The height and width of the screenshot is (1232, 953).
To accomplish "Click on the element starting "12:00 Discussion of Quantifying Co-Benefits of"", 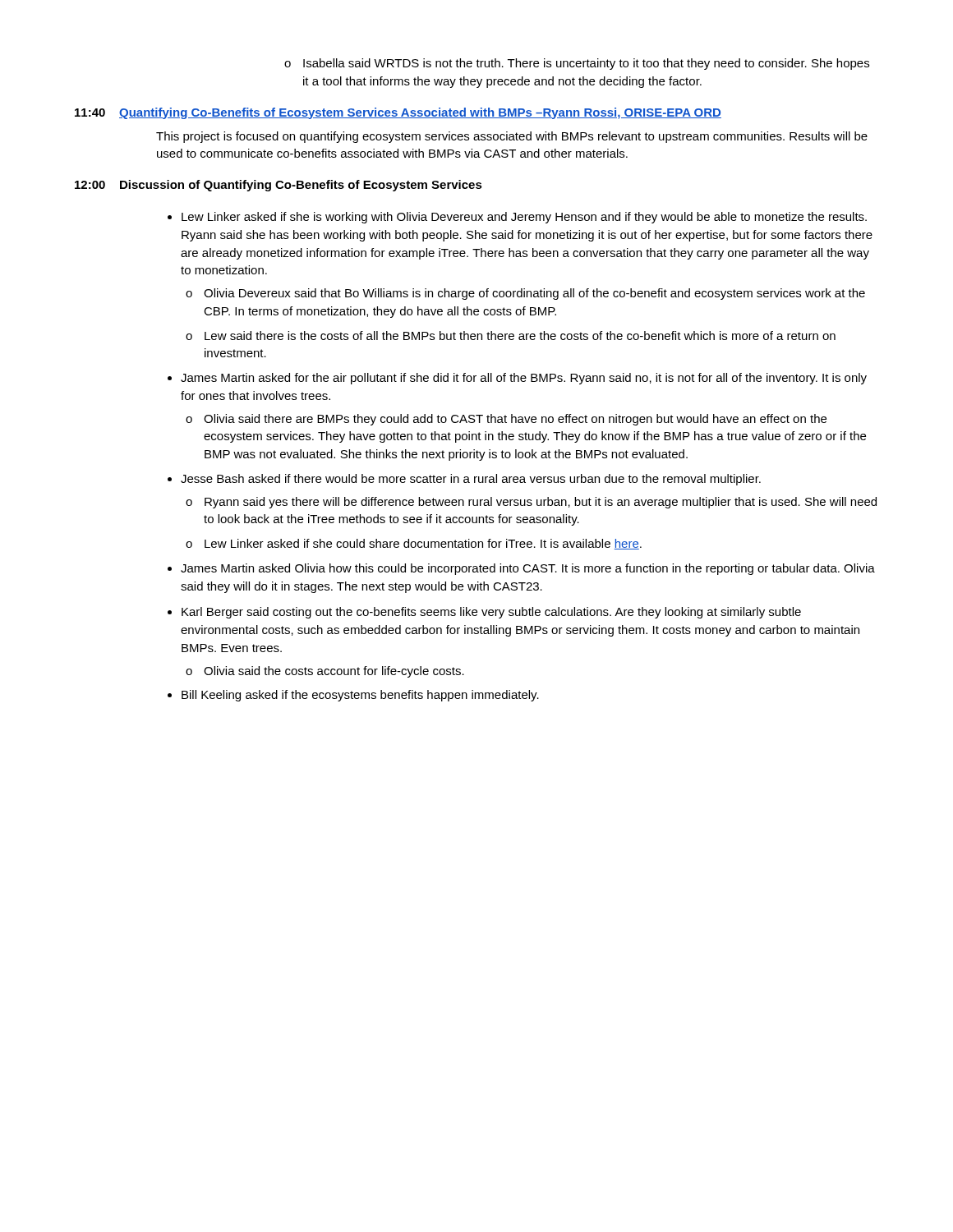I will click(x=476, y=188).
